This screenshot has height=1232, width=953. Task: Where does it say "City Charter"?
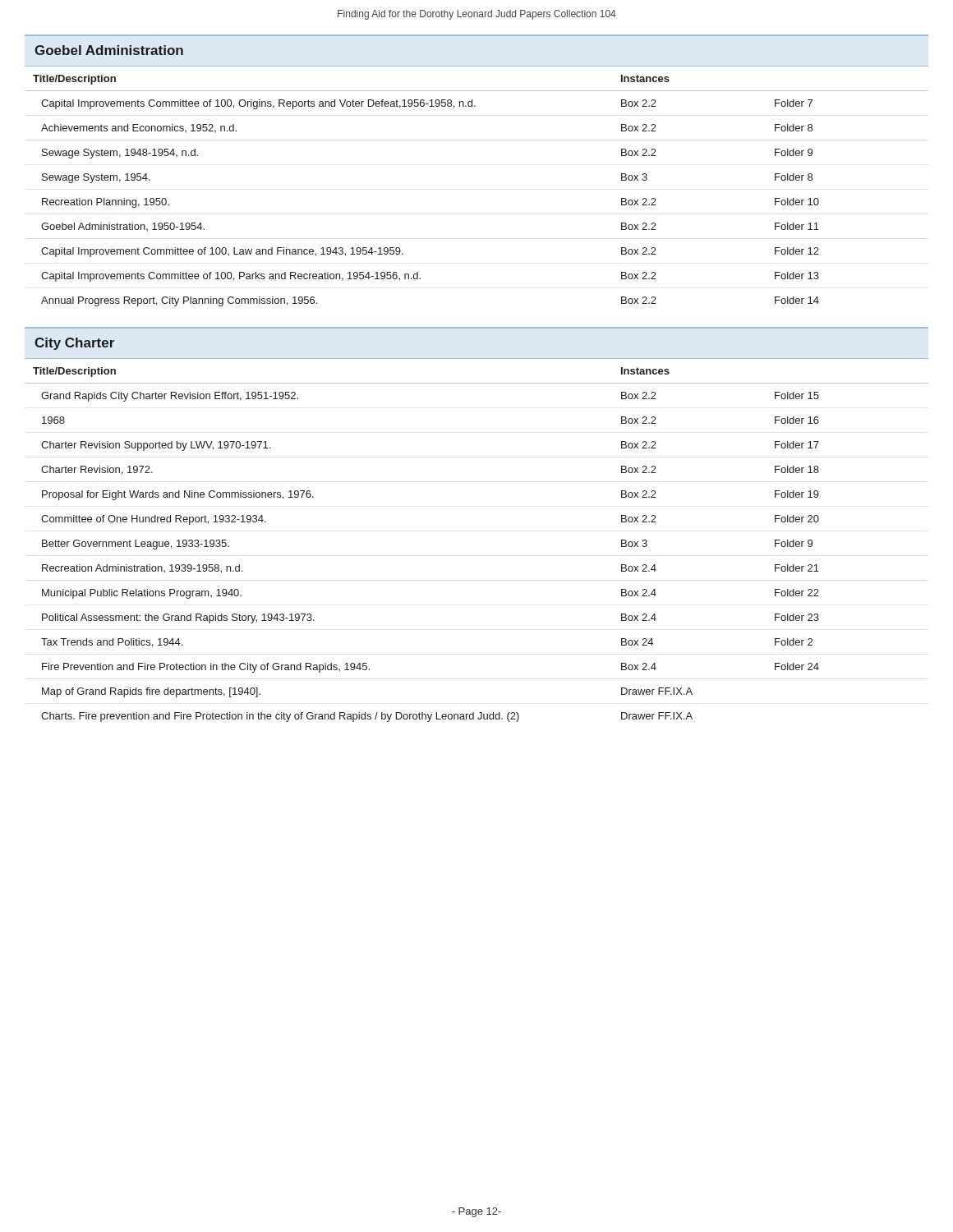click(x=74, y=344)
